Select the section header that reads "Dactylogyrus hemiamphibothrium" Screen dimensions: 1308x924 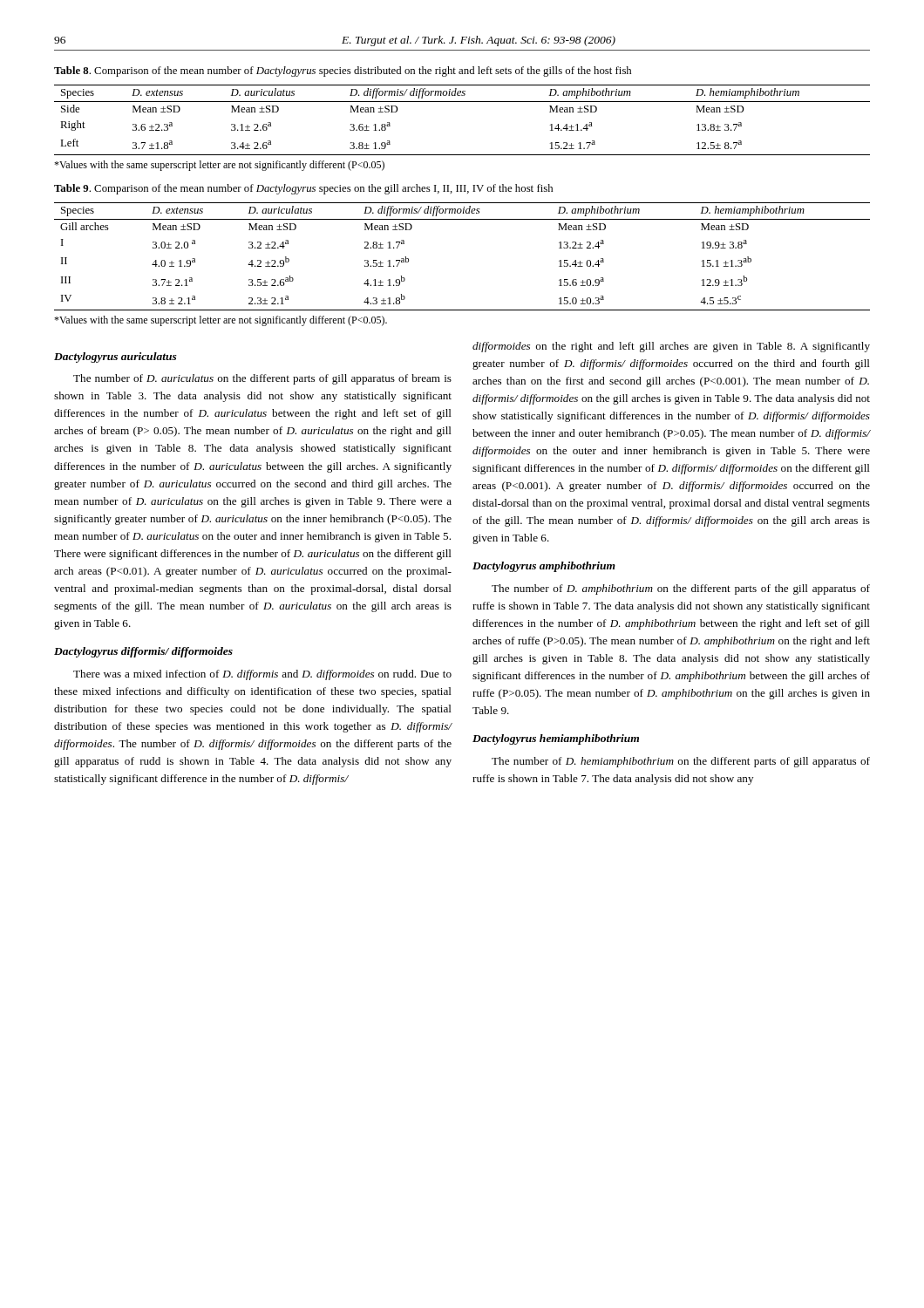556,738
